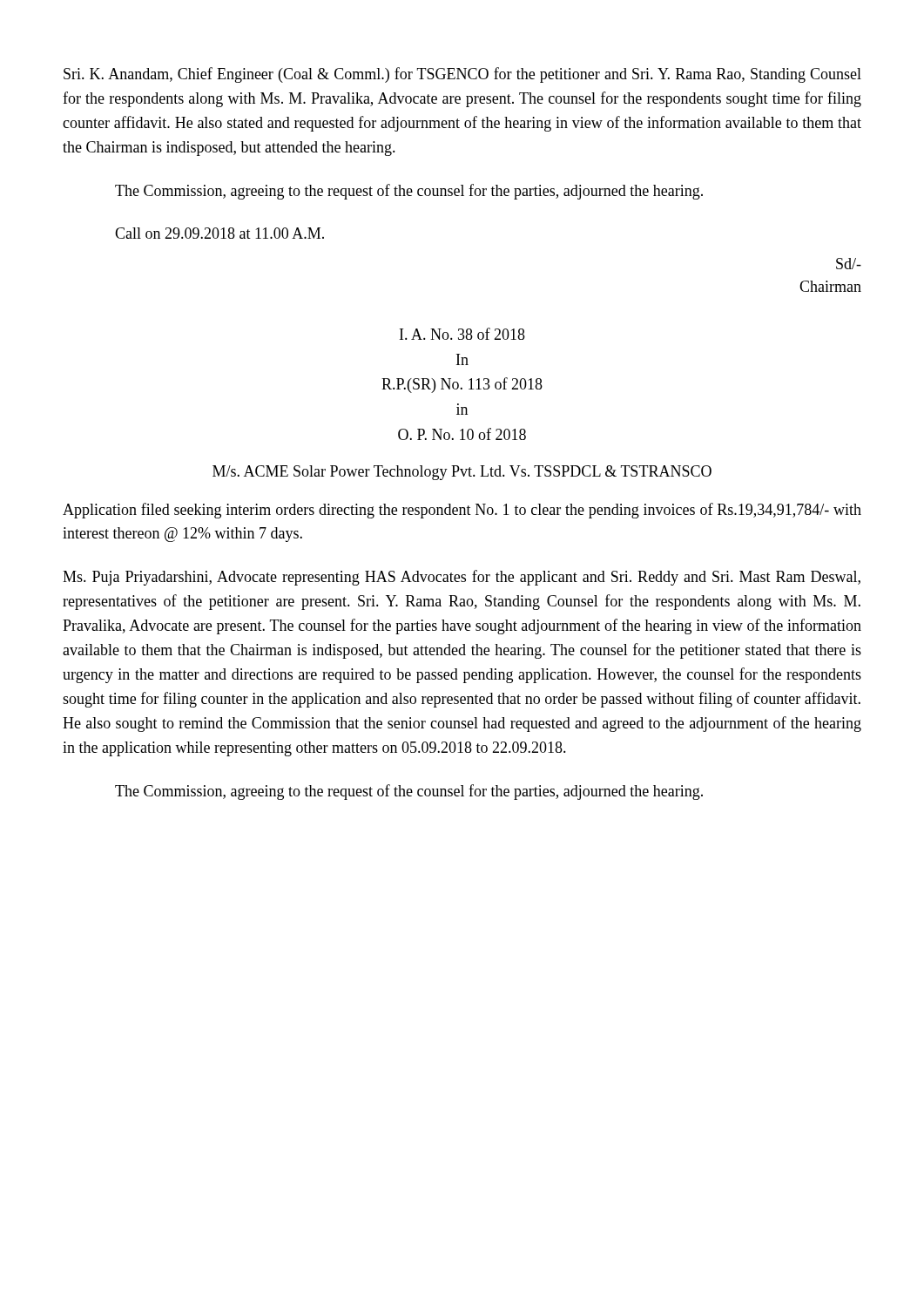The width and height of the screenshot is (924, 1307).
Task: Find the text block containing "Application filed seeking interim orders directing"
Action: tap(462, 522)
